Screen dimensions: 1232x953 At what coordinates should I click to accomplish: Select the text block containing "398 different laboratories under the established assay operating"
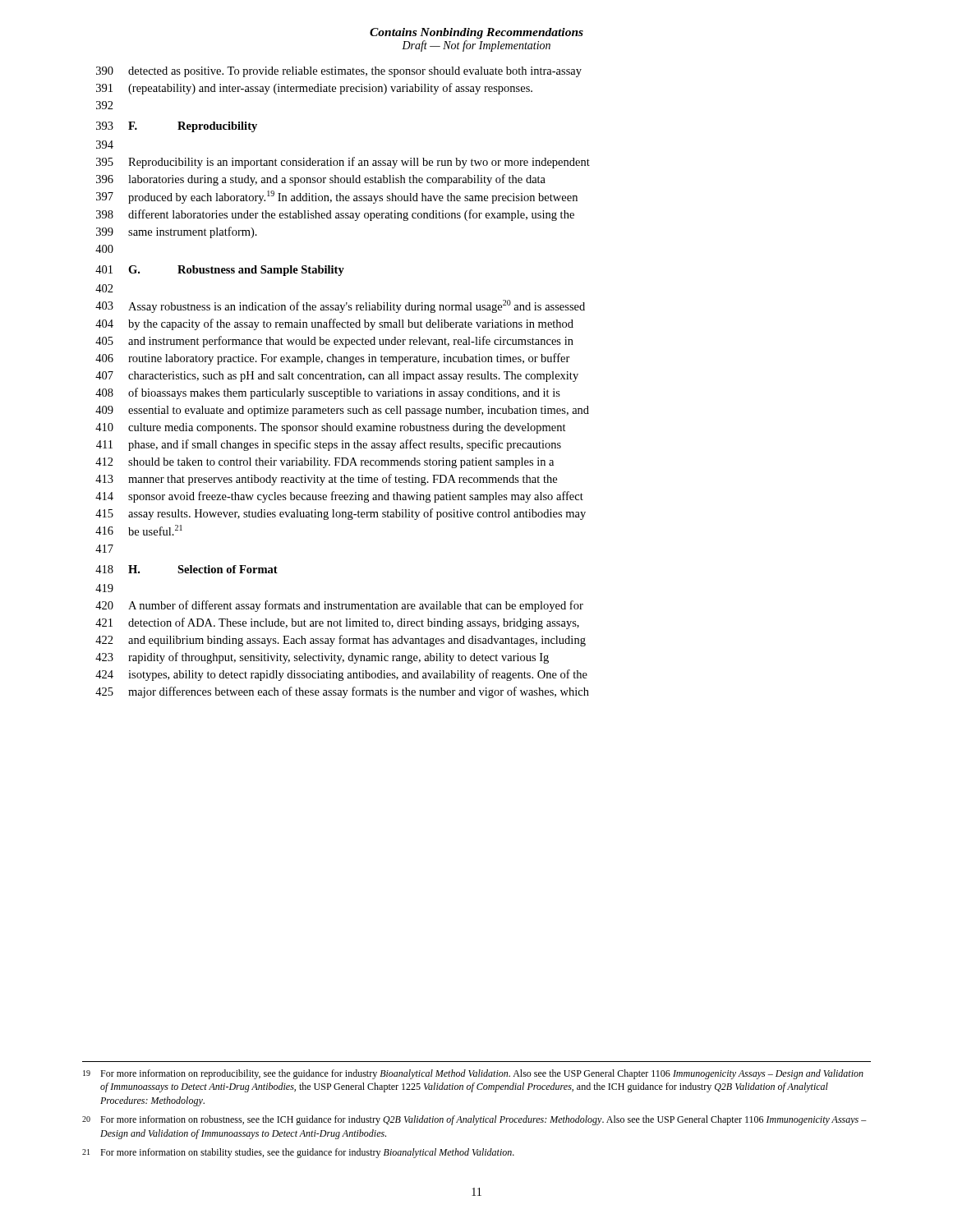tap(476, 215)
